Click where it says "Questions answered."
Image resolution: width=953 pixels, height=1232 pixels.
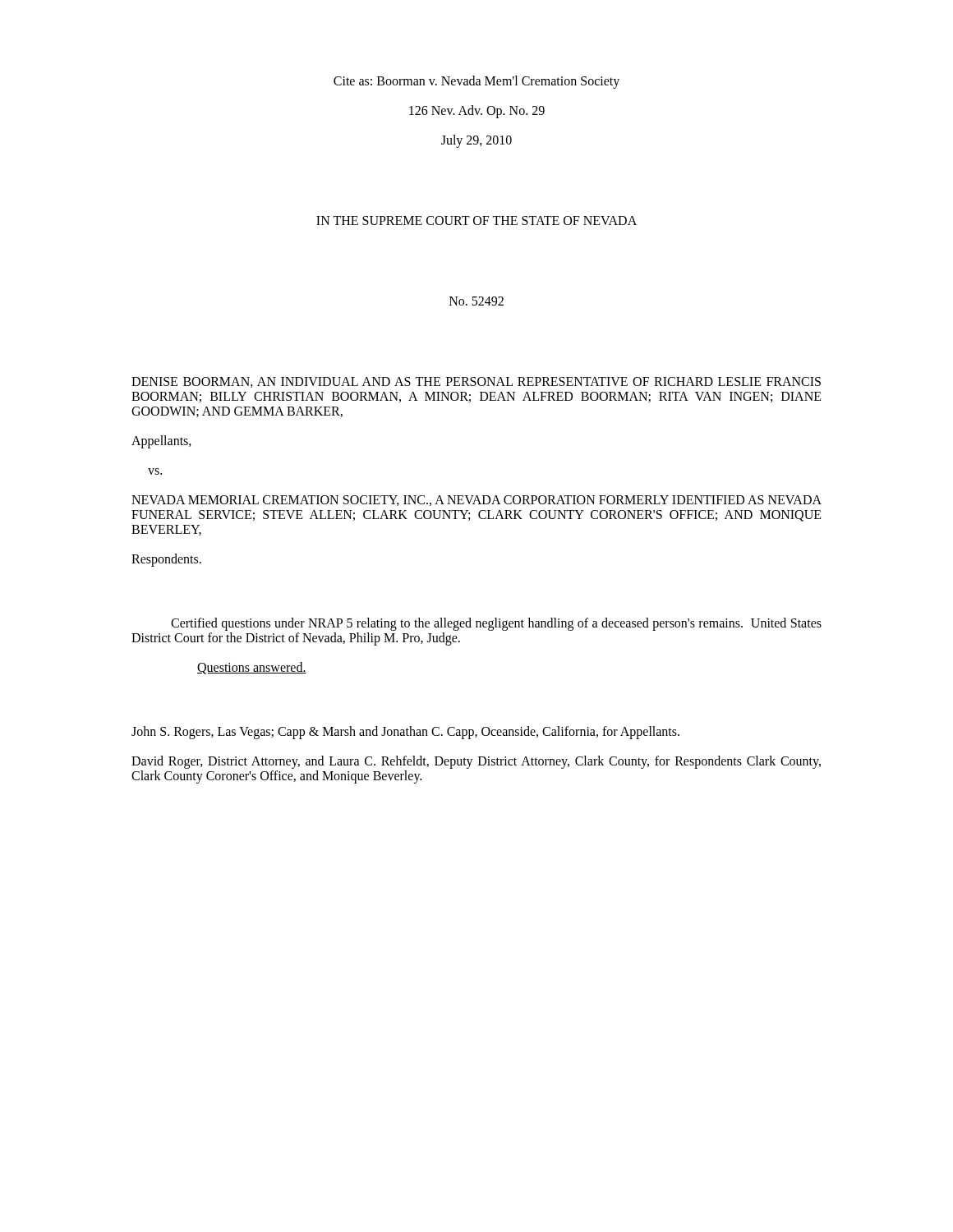pos(252,668)
